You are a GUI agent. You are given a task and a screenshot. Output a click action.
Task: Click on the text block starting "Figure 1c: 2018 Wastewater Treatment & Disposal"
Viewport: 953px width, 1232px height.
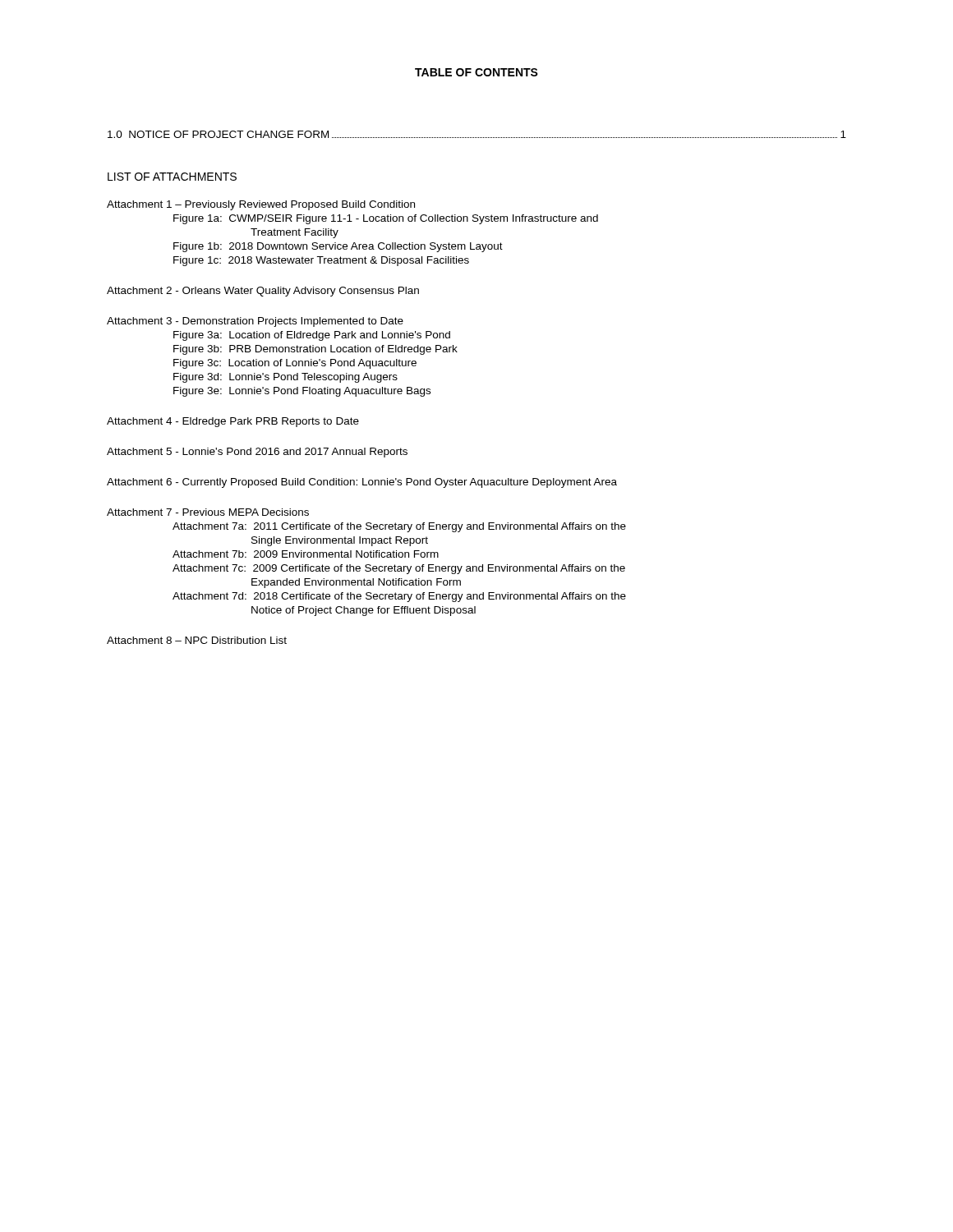click(x=321, y=260)
